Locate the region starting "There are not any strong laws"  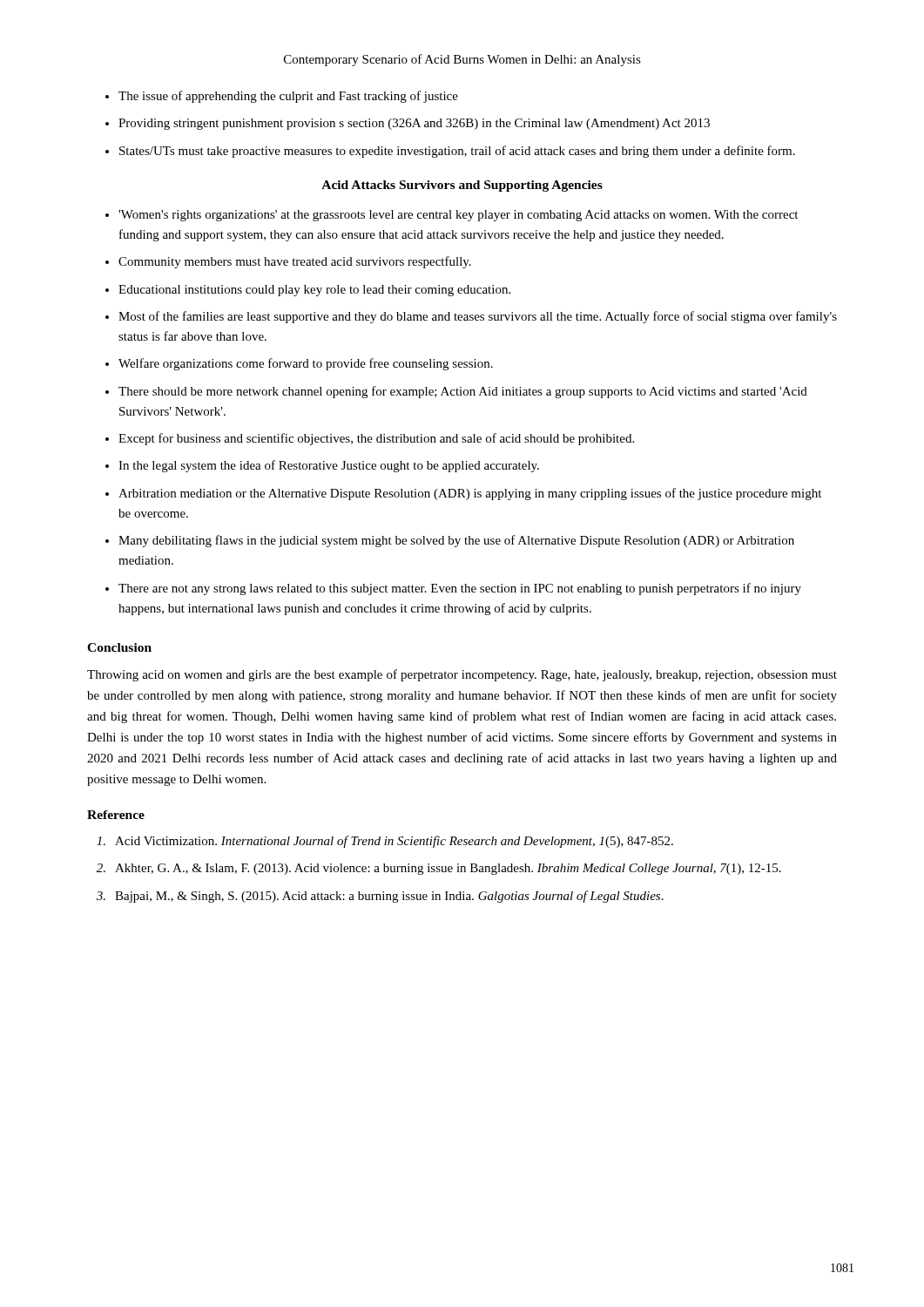tap(460, 598)
